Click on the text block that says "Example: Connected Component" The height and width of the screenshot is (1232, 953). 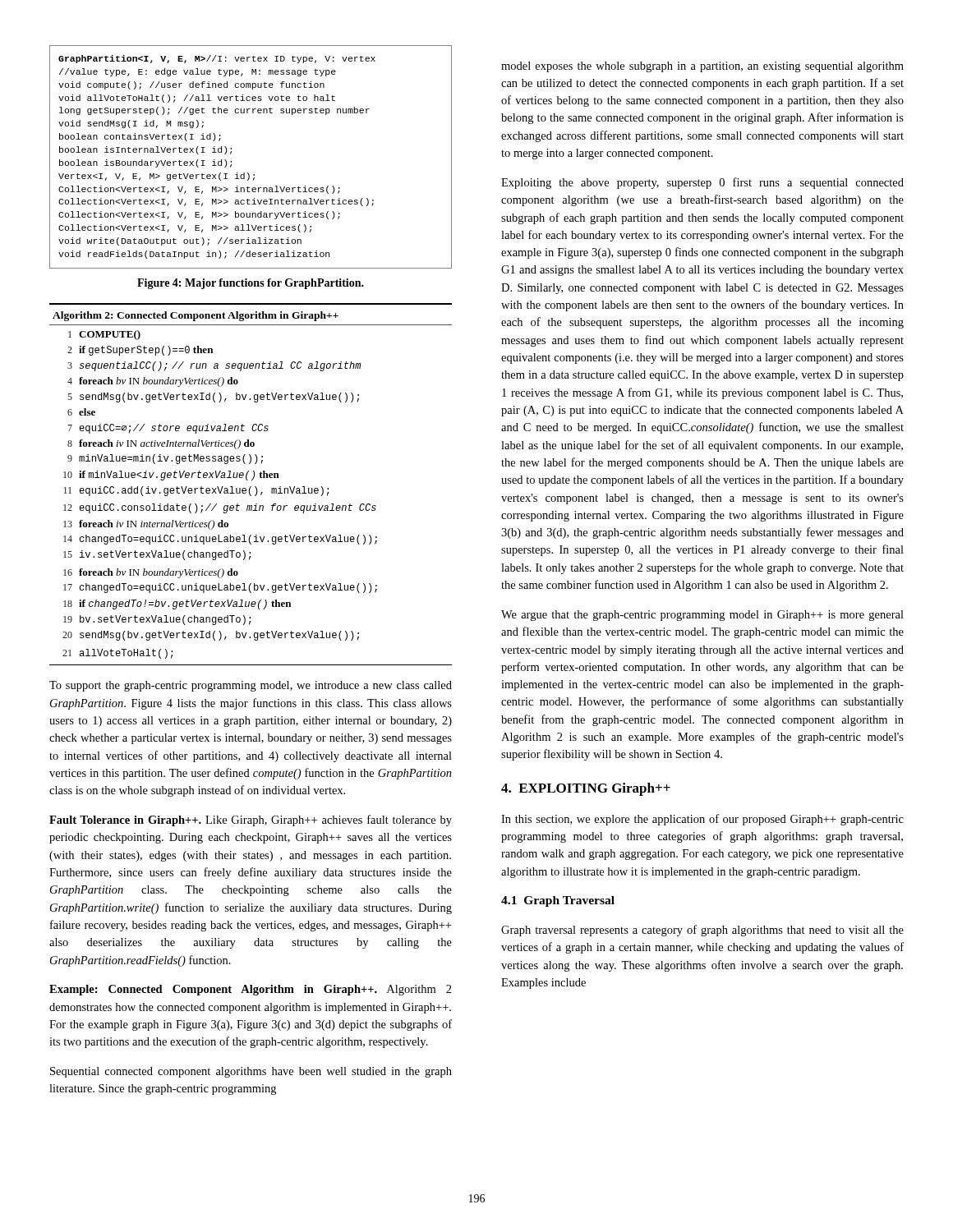tap(251, 1016)
